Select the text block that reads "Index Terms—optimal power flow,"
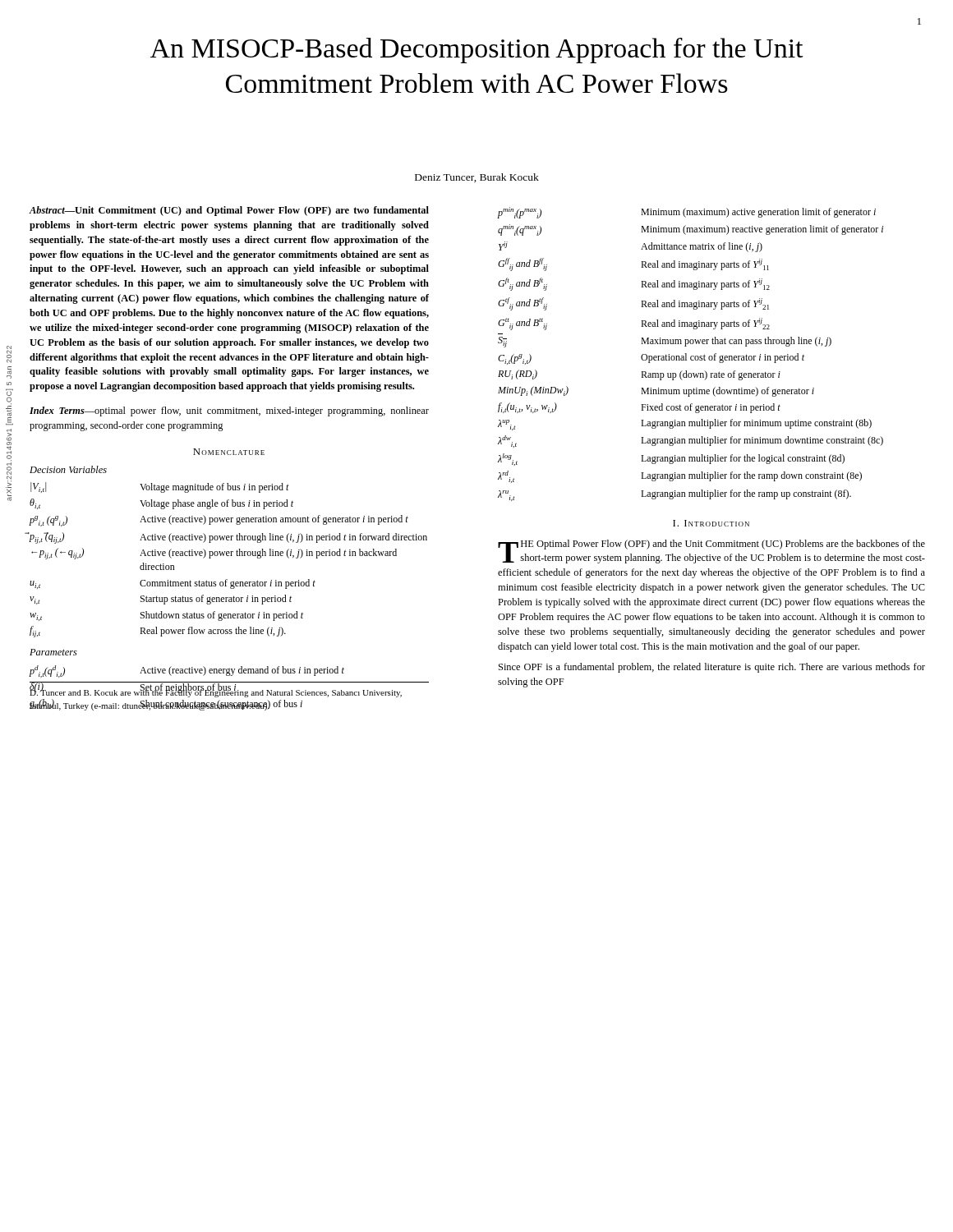Screen dimensions: 1232x953 [229, 419]
